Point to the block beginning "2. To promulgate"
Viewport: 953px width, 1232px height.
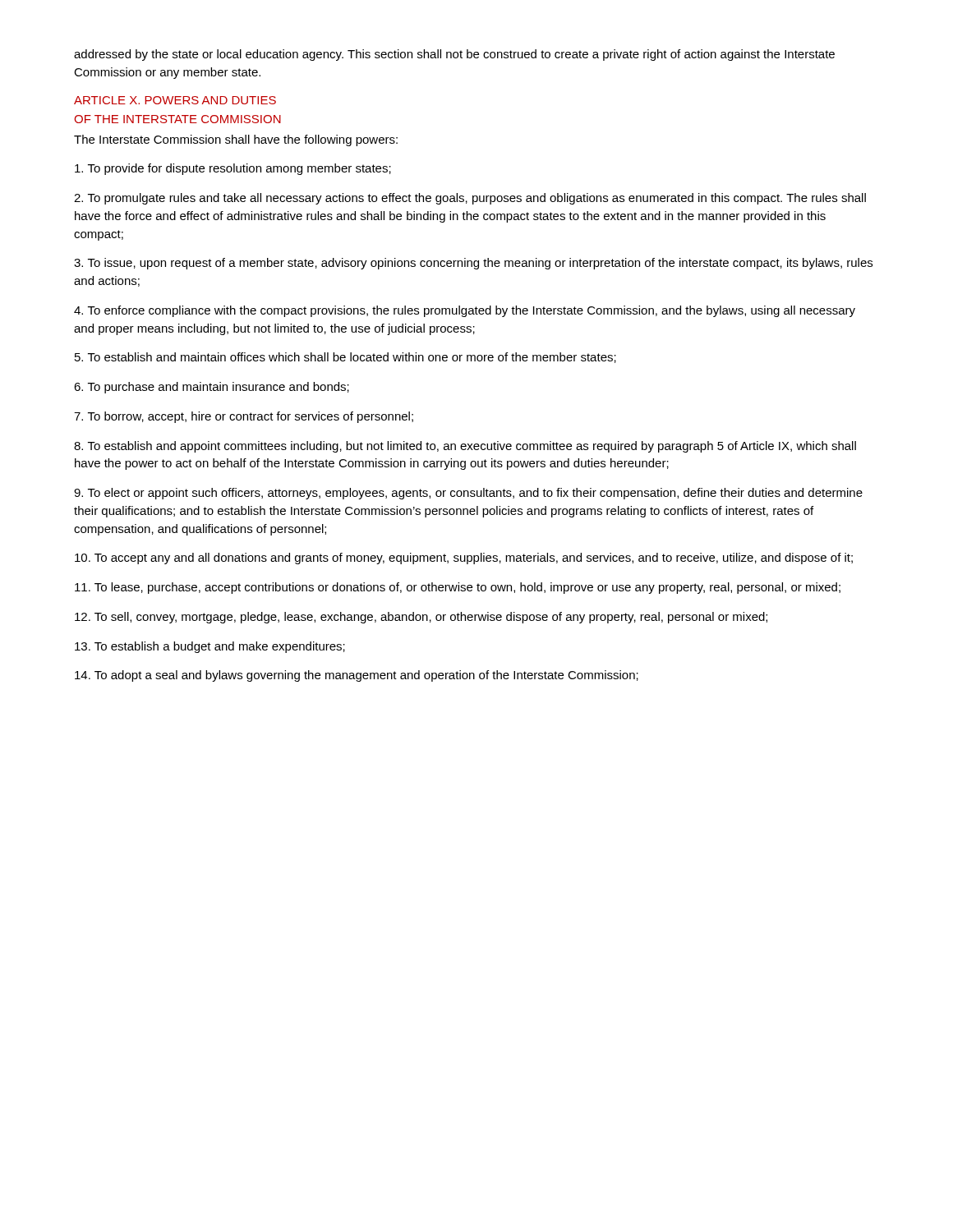point(470,215)
